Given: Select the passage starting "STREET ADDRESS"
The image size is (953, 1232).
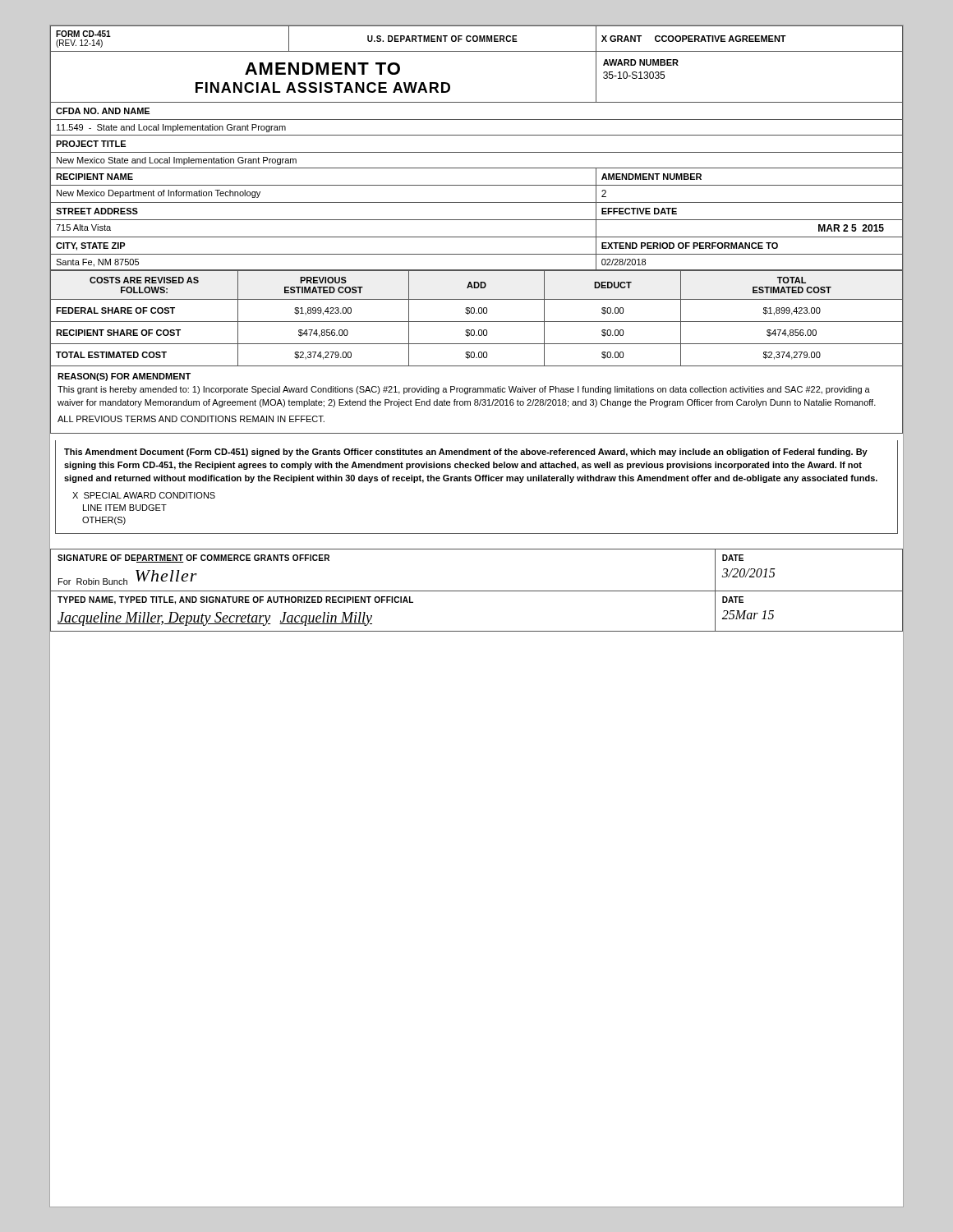Looking at the screenshot, I should (97, 211).
